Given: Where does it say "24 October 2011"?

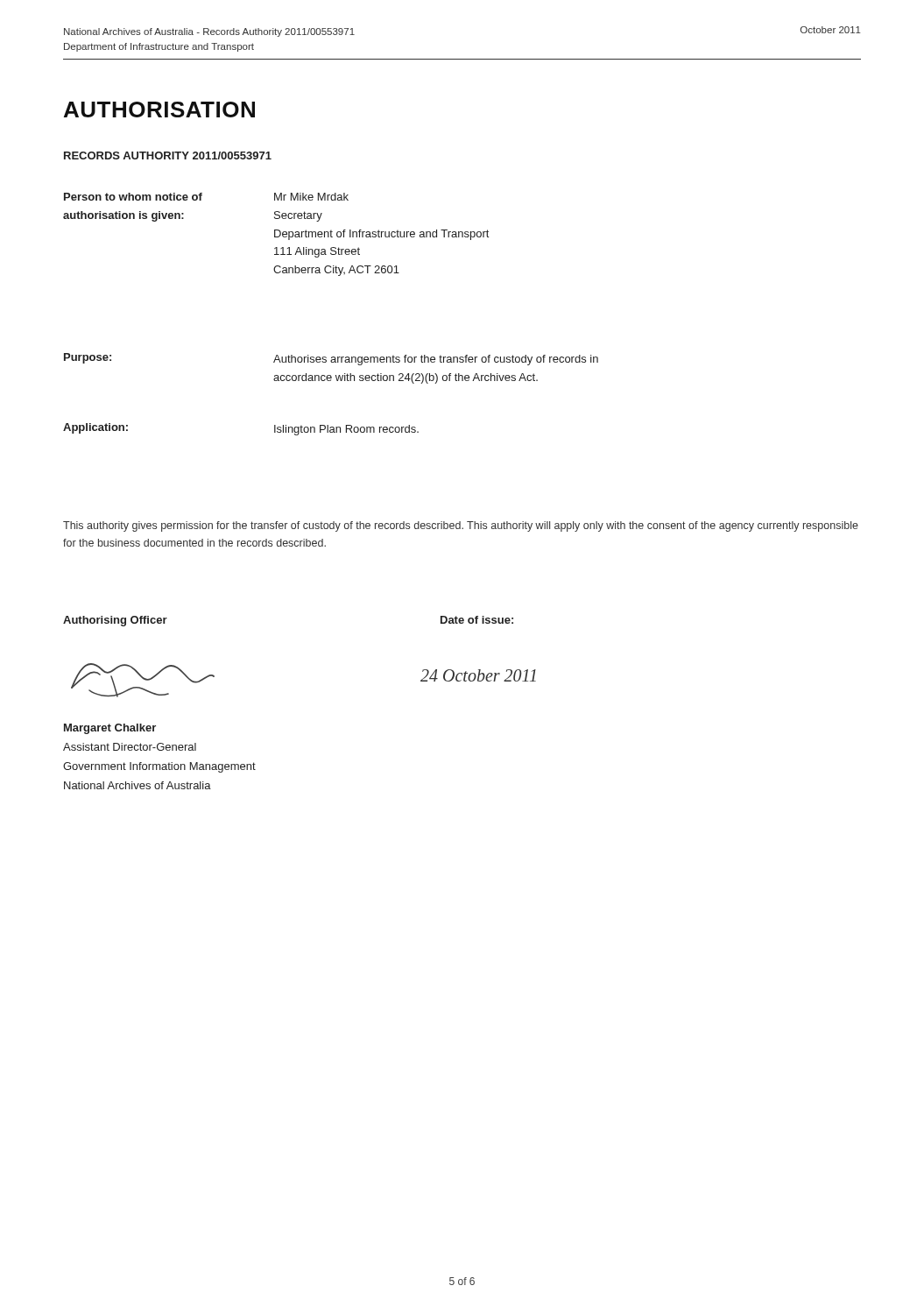Looking at the screenshot, I should pyautogui.click(x=479, y=675).
